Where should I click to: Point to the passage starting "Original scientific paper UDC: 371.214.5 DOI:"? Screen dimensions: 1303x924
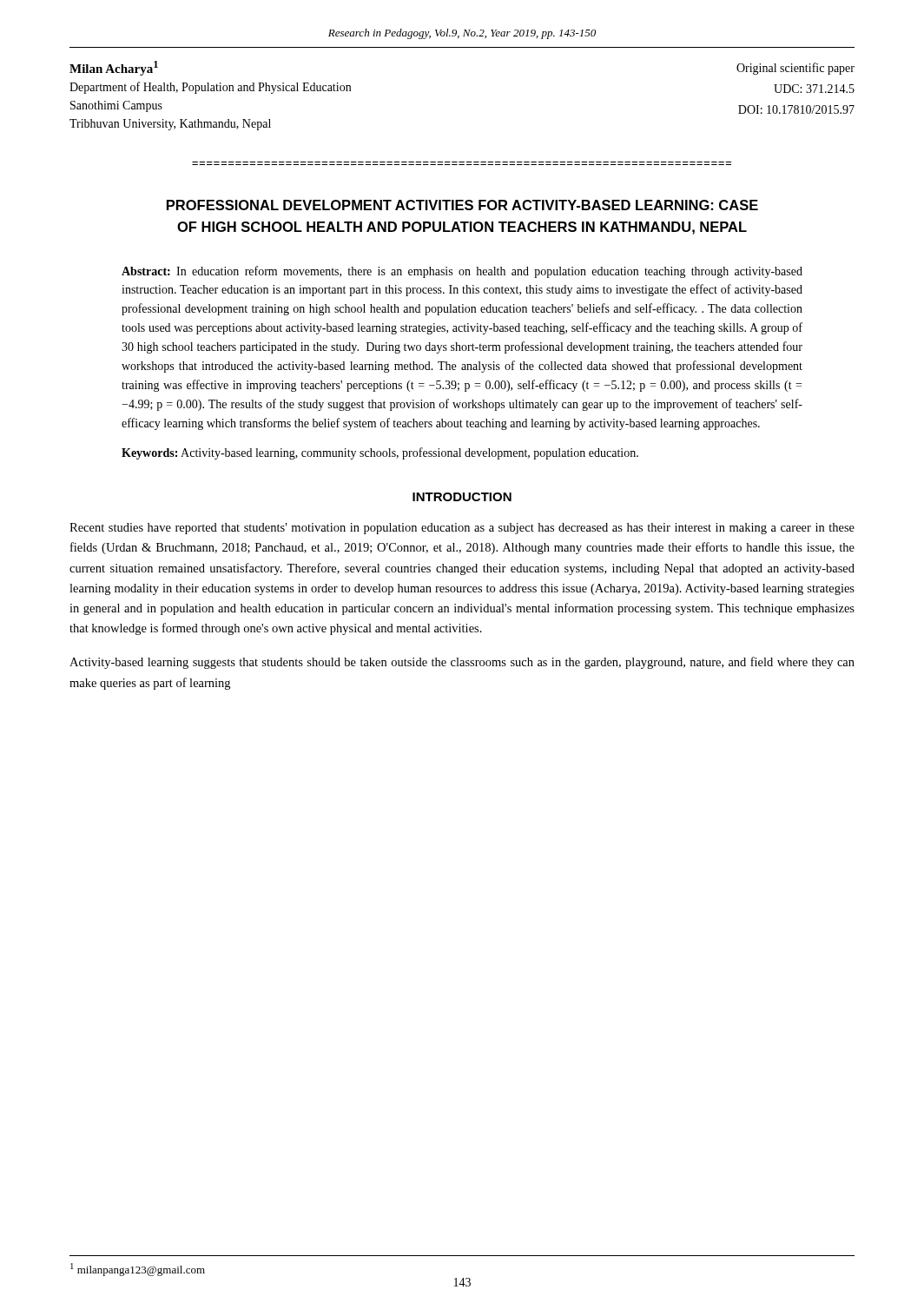point(795,89)
